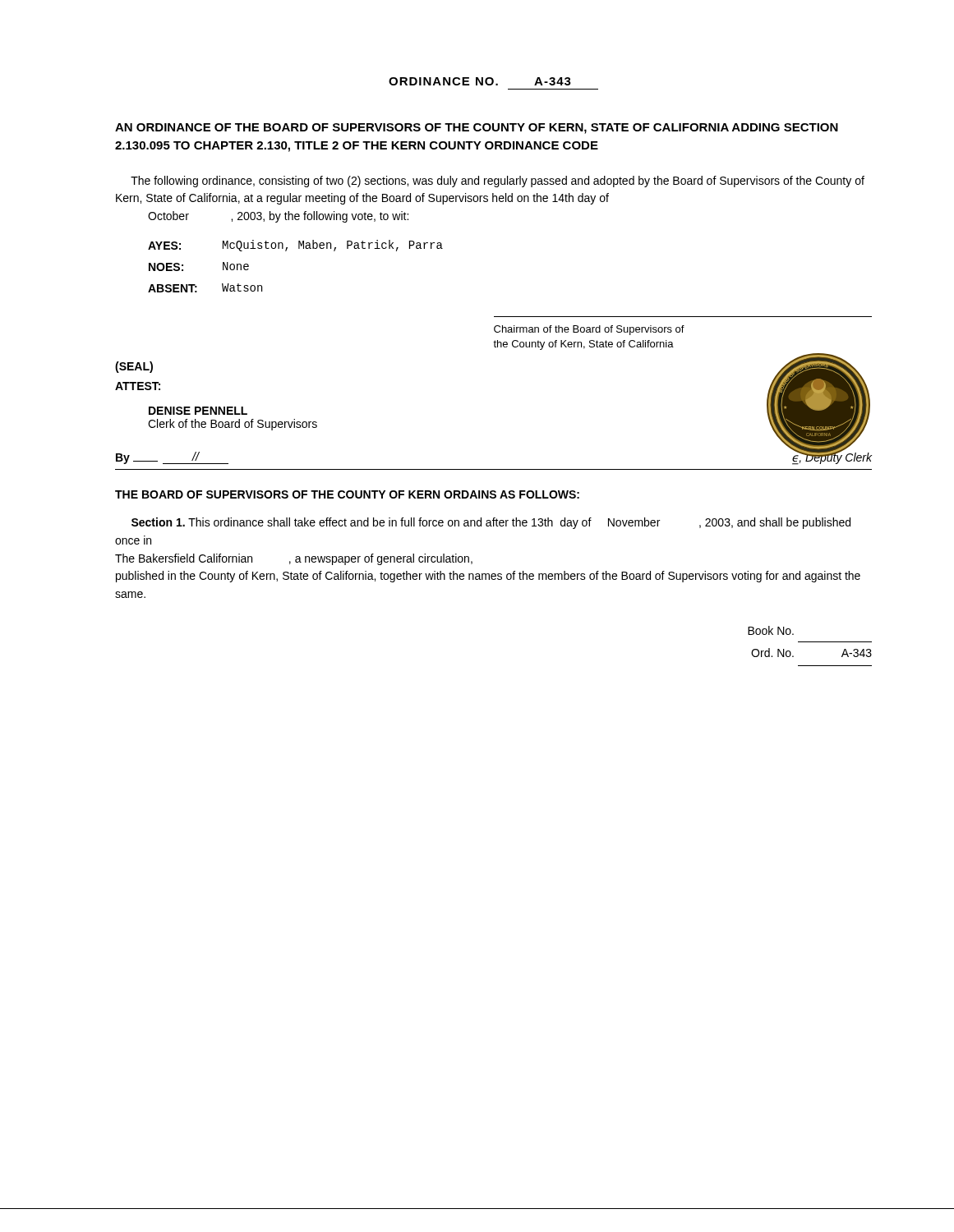
Task: Select the text block that says "Chairman of the Board of Supervisors"
Action: pyautogui.click(x=589, y=336)
